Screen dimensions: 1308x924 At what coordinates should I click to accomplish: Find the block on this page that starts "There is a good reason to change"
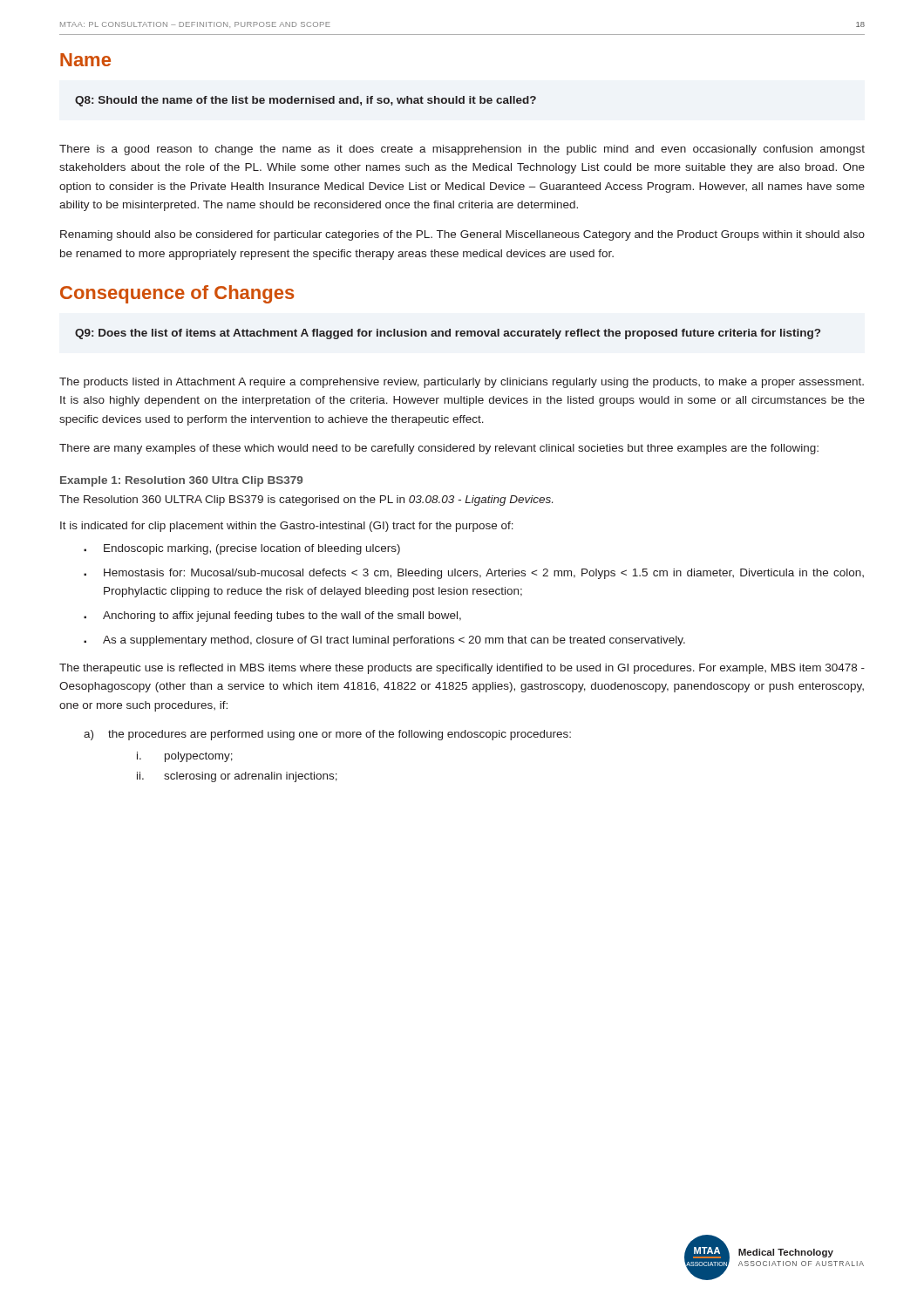(x=462, y=177)
